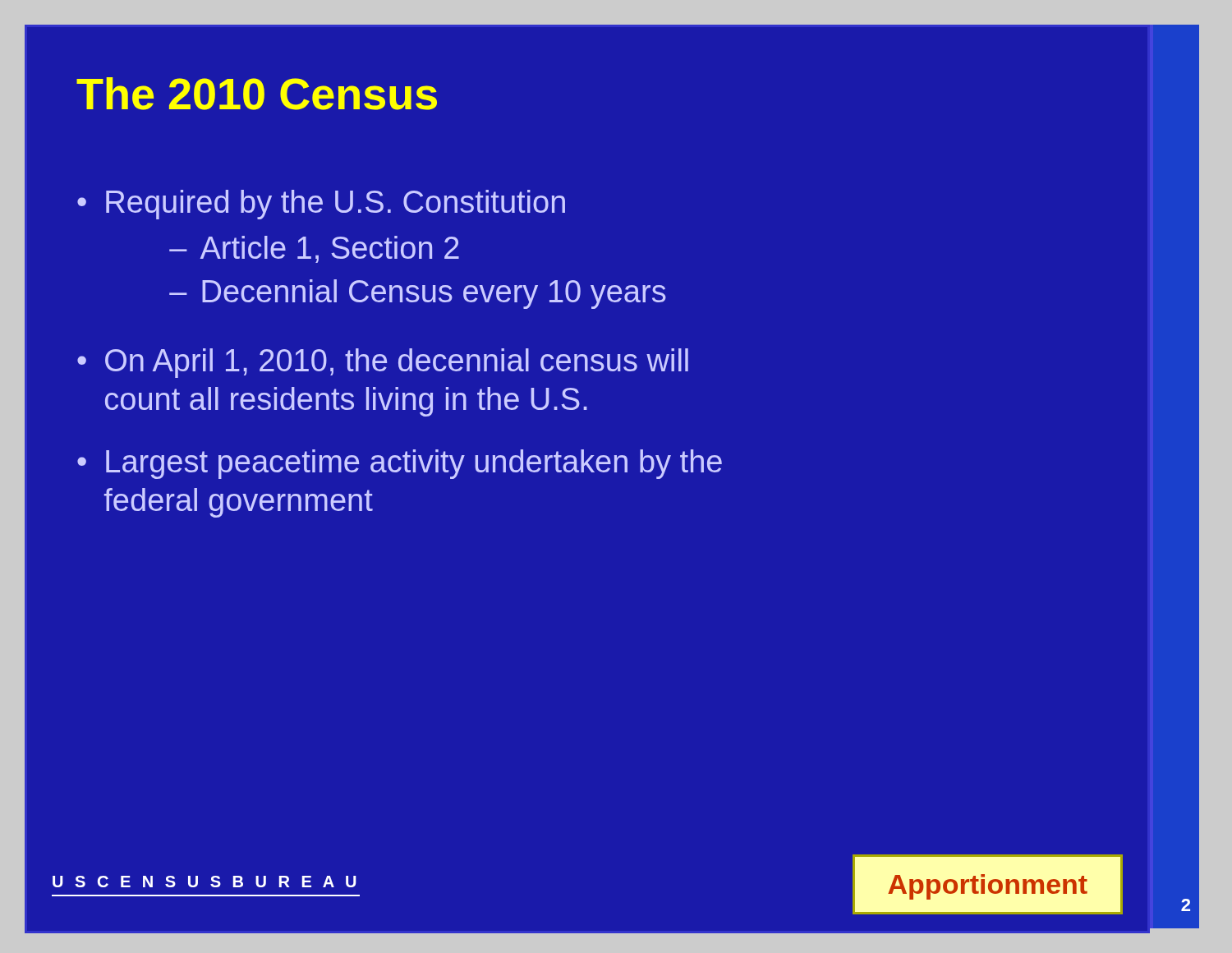Select the text block starting "• On April 1, 2010, the decennial census"
The height and width of the screenshot is (953, 1232).
pyautogui.click(x=383, y=380)
